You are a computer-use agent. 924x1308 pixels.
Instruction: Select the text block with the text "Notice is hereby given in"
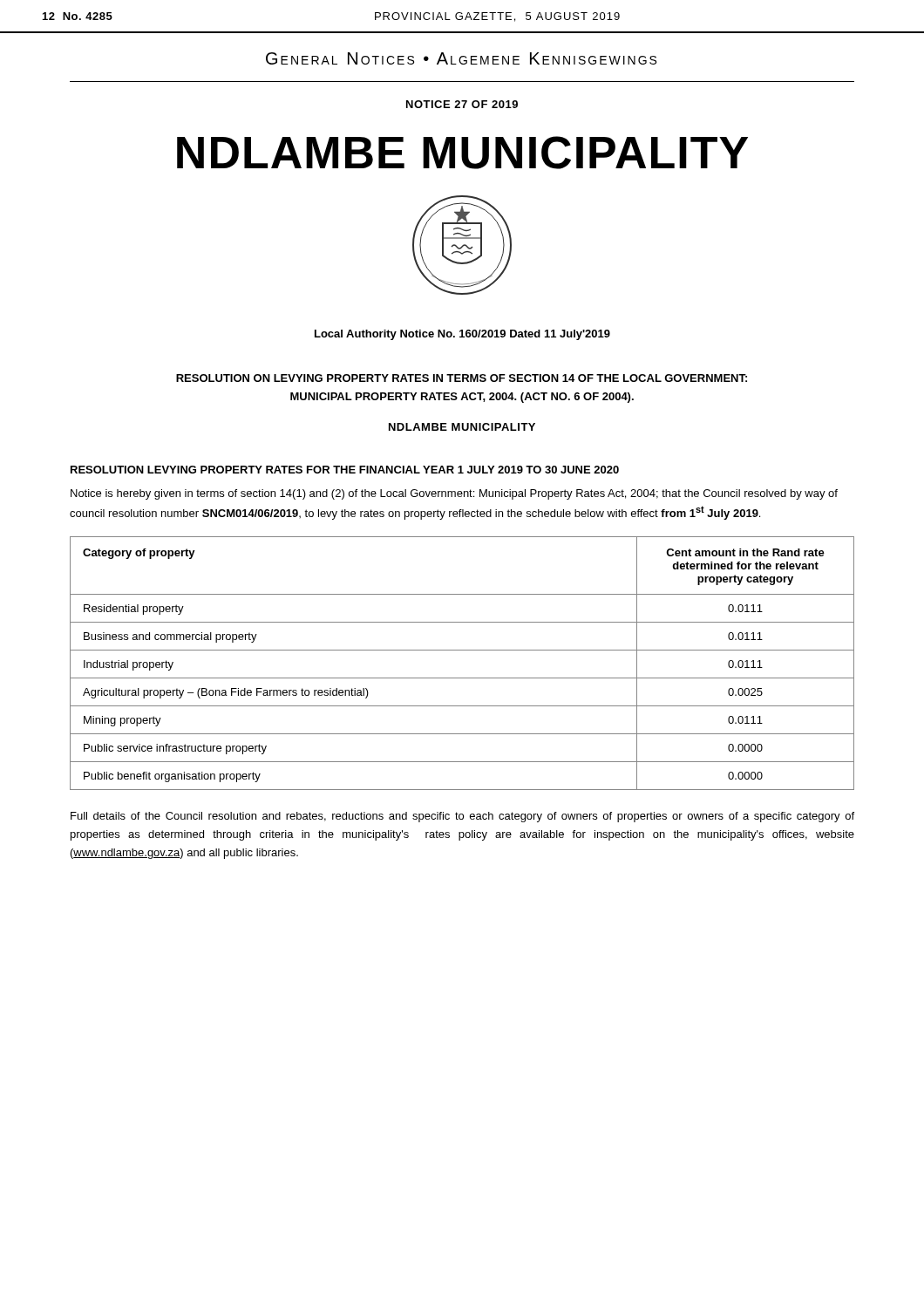point(454,503)
